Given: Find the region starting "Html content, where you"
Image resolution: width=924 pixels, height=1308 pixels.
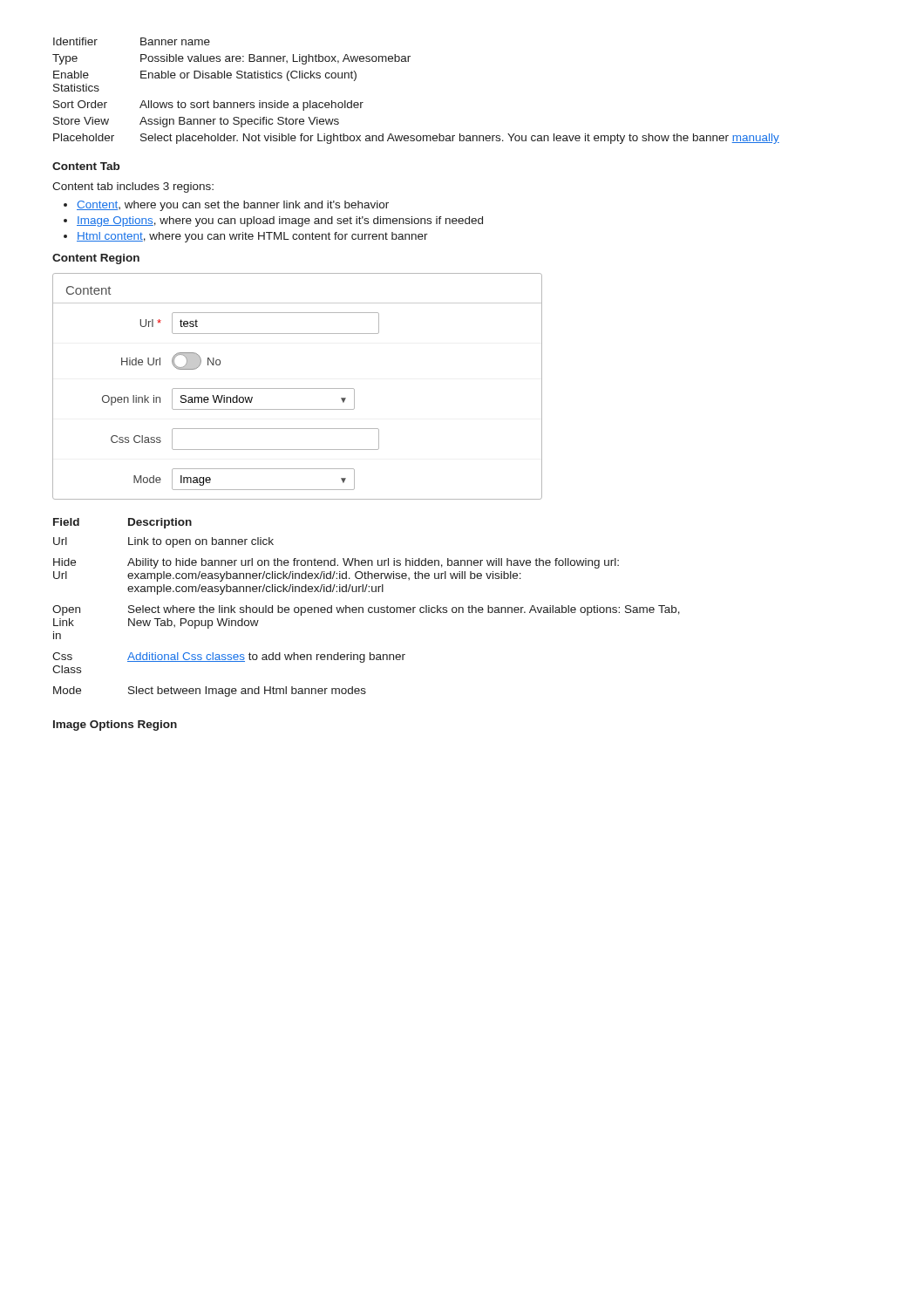Looking at the screenshot, I should pyautogui.click(x=246, y=237).
